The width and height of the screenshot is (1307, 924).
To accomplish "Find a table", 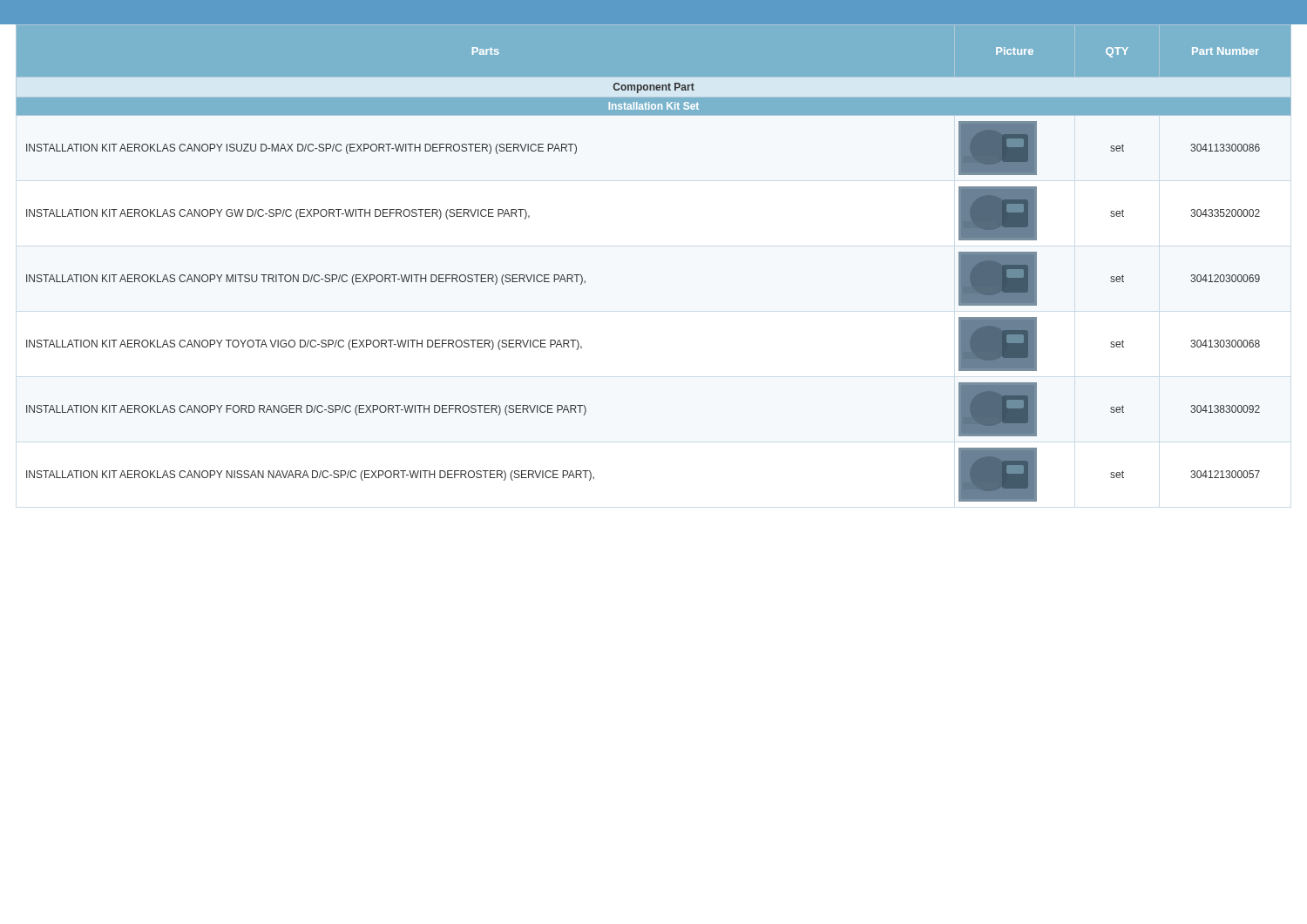I will (x=654, y=266).
